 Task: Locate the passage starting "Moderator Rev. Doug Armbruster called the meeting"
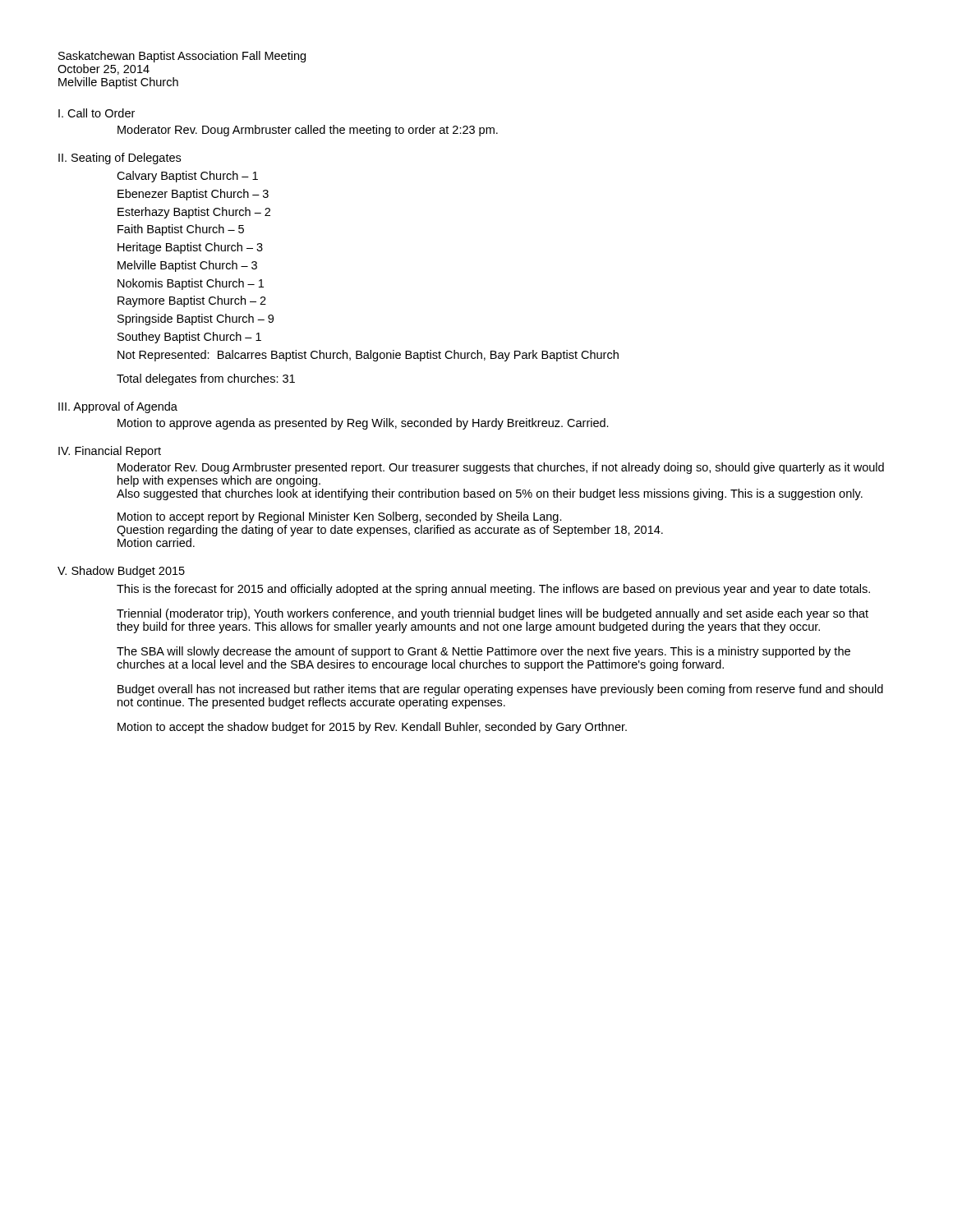308,130
